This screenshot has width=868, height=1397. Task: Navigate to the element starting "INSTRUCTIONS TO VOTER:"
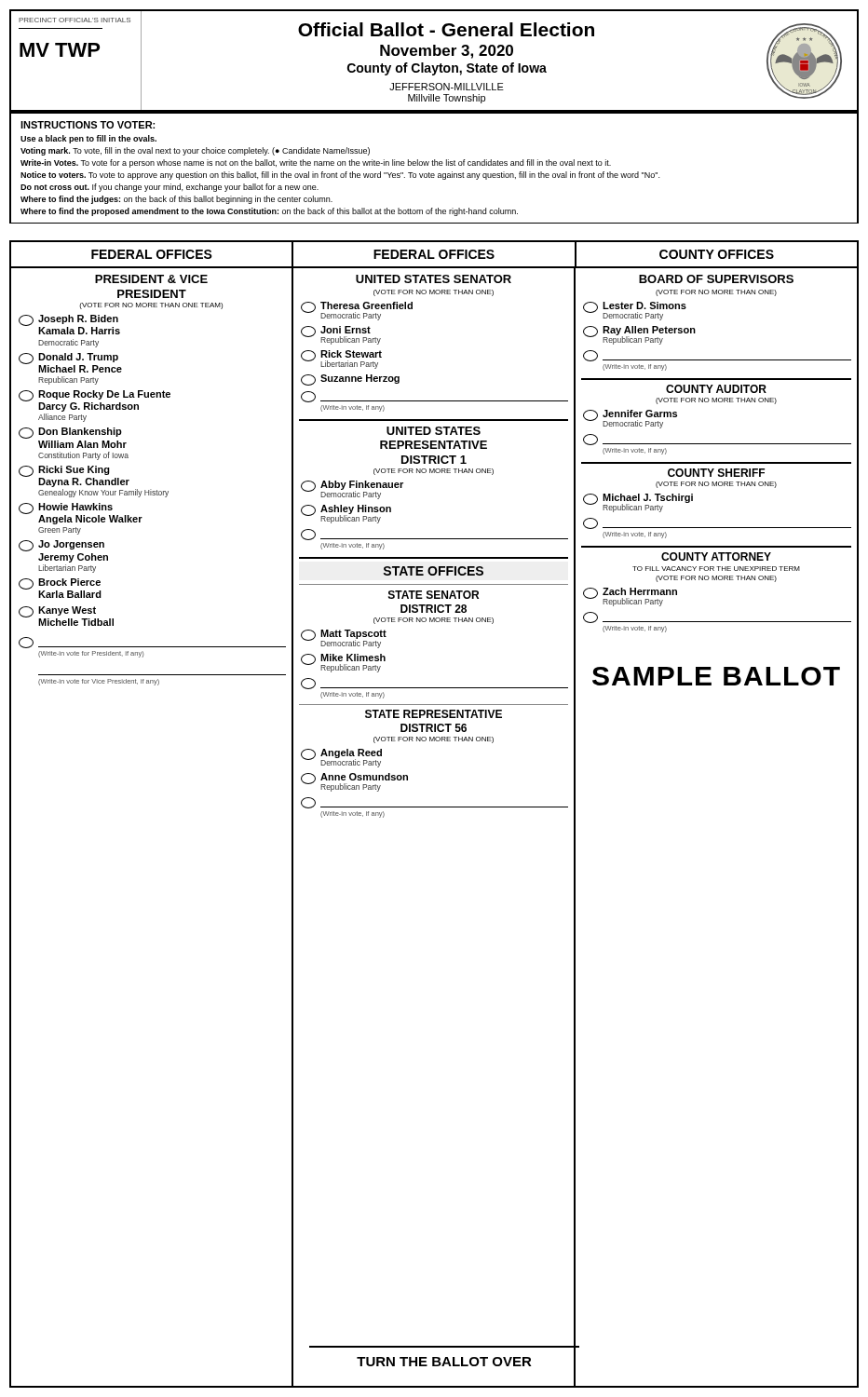(434, 168)
